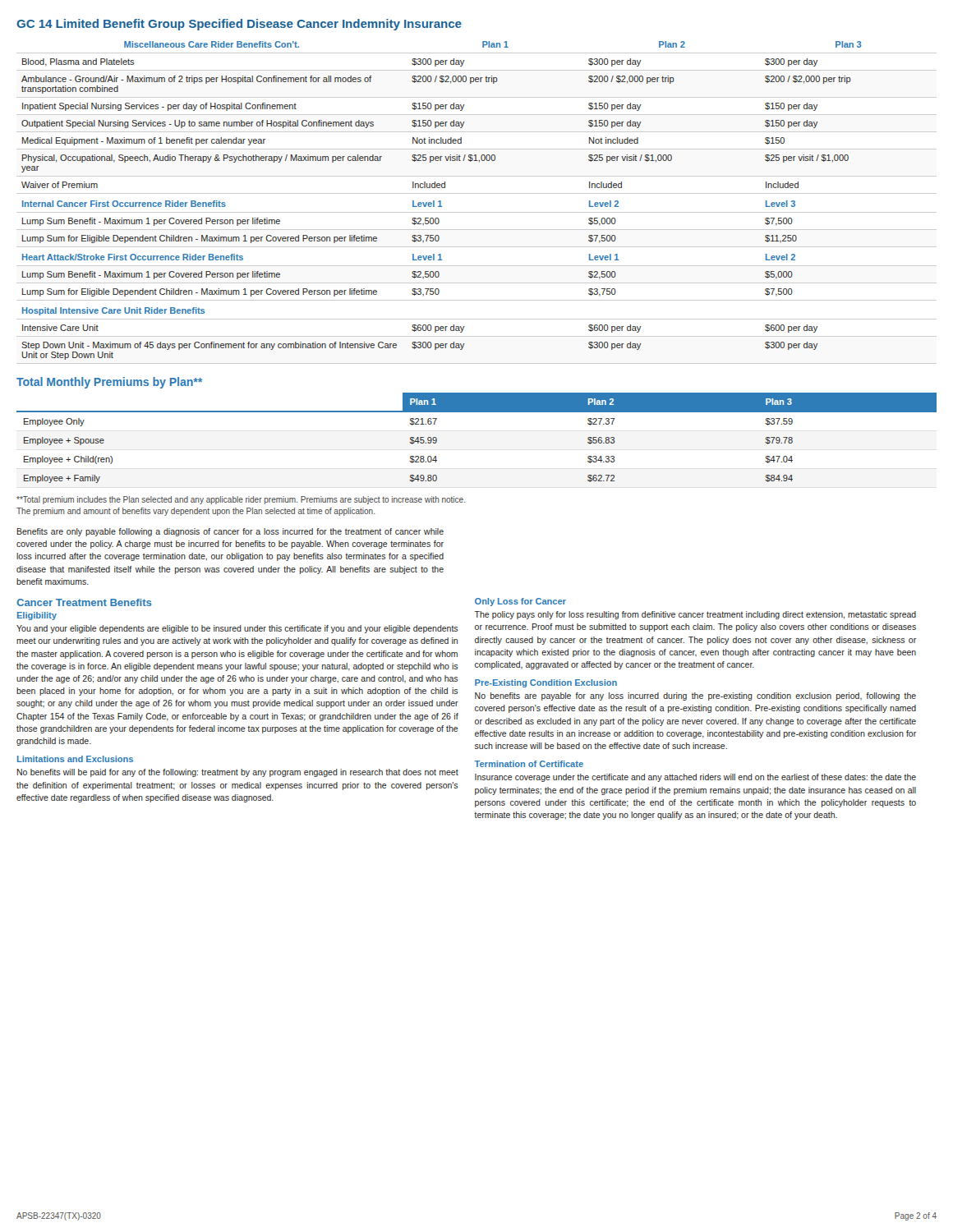Screen dimensions: 1232x953
Task: Point to "Pre-Existing Condition Exclusion"
Action: click(x=546, y=683)
